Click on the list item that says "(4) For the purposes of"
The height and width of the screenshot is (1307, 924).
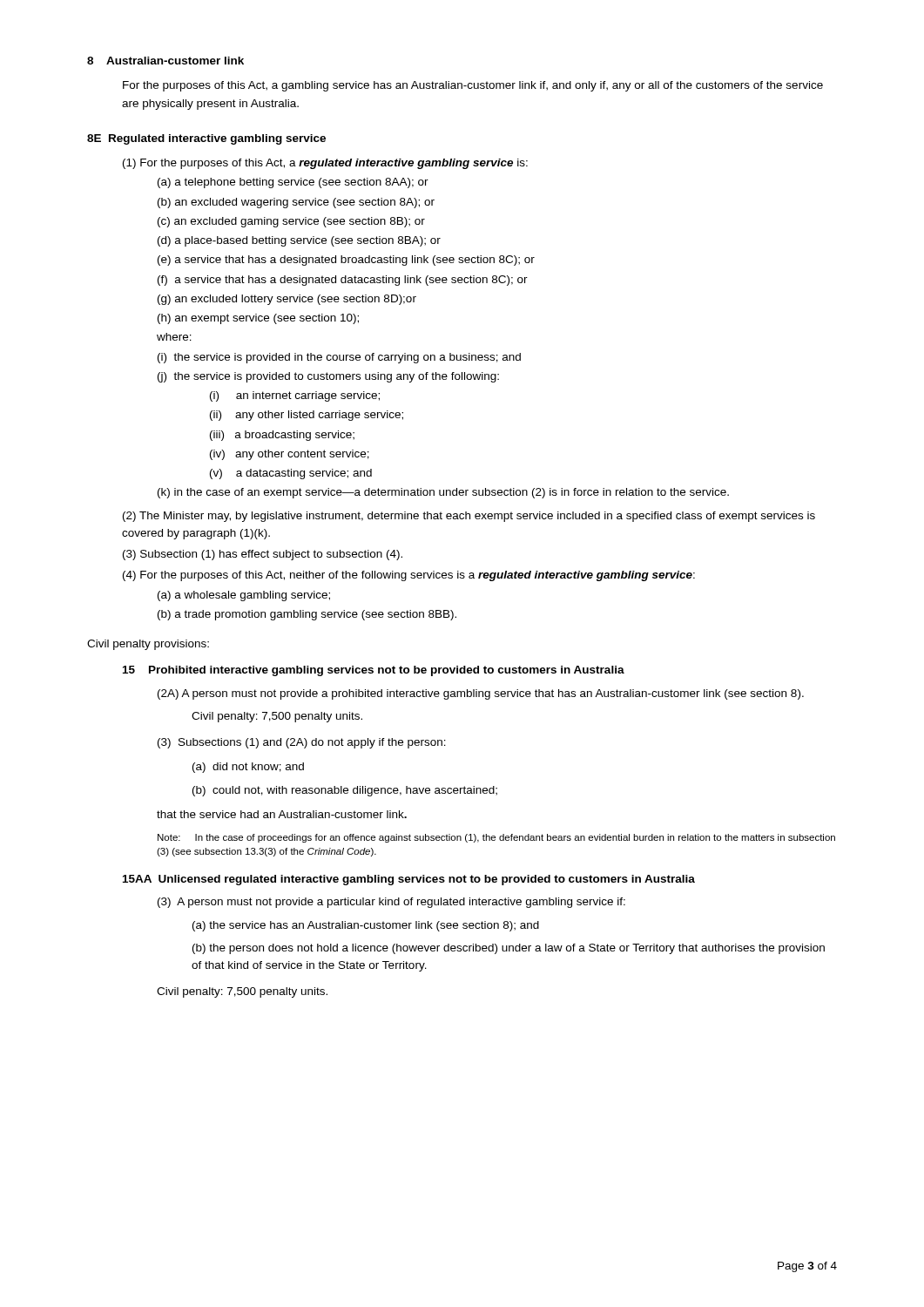409,575
